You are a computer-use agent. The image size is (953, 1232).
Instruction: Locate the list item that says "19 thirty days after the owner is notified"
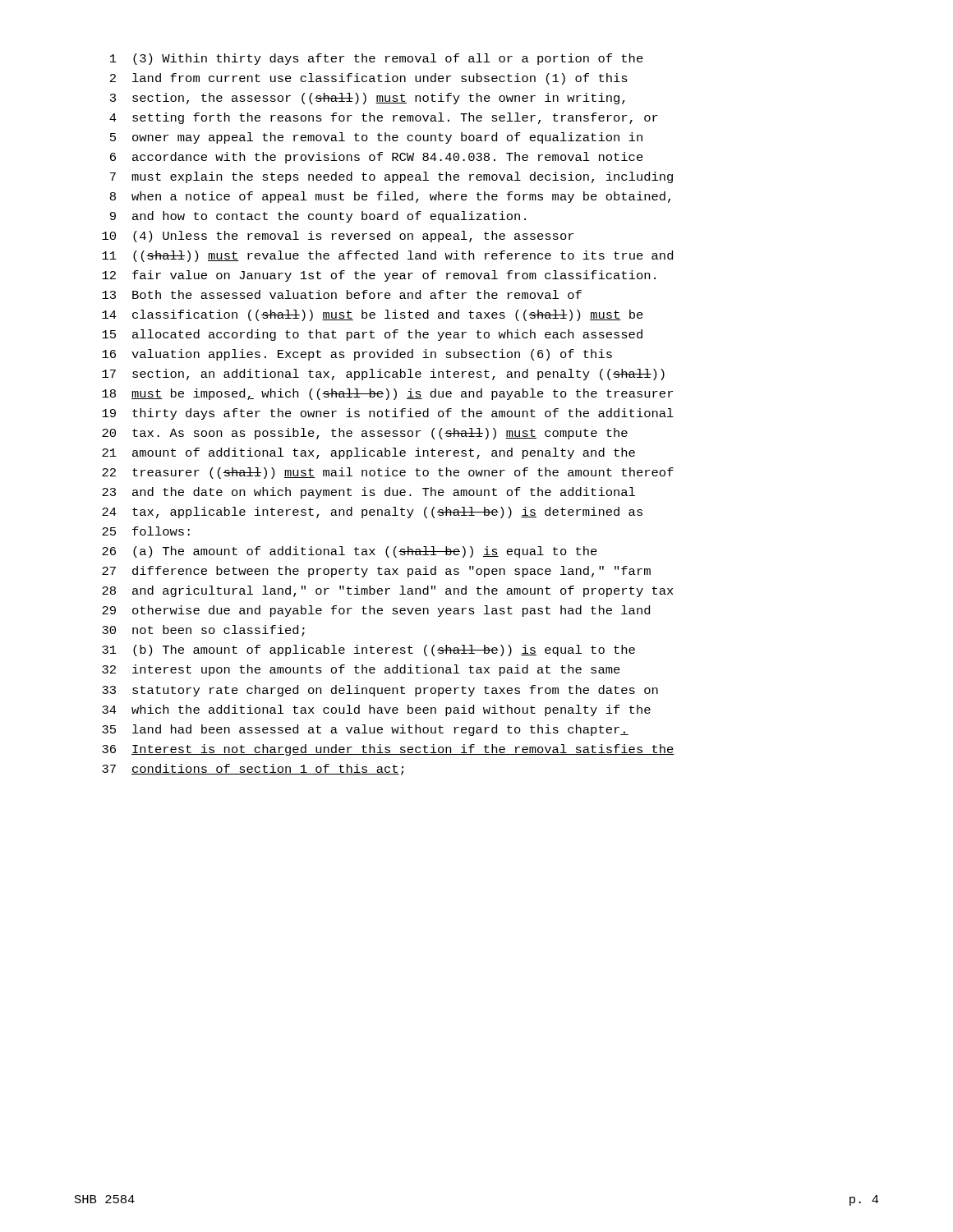coord(476,414)
